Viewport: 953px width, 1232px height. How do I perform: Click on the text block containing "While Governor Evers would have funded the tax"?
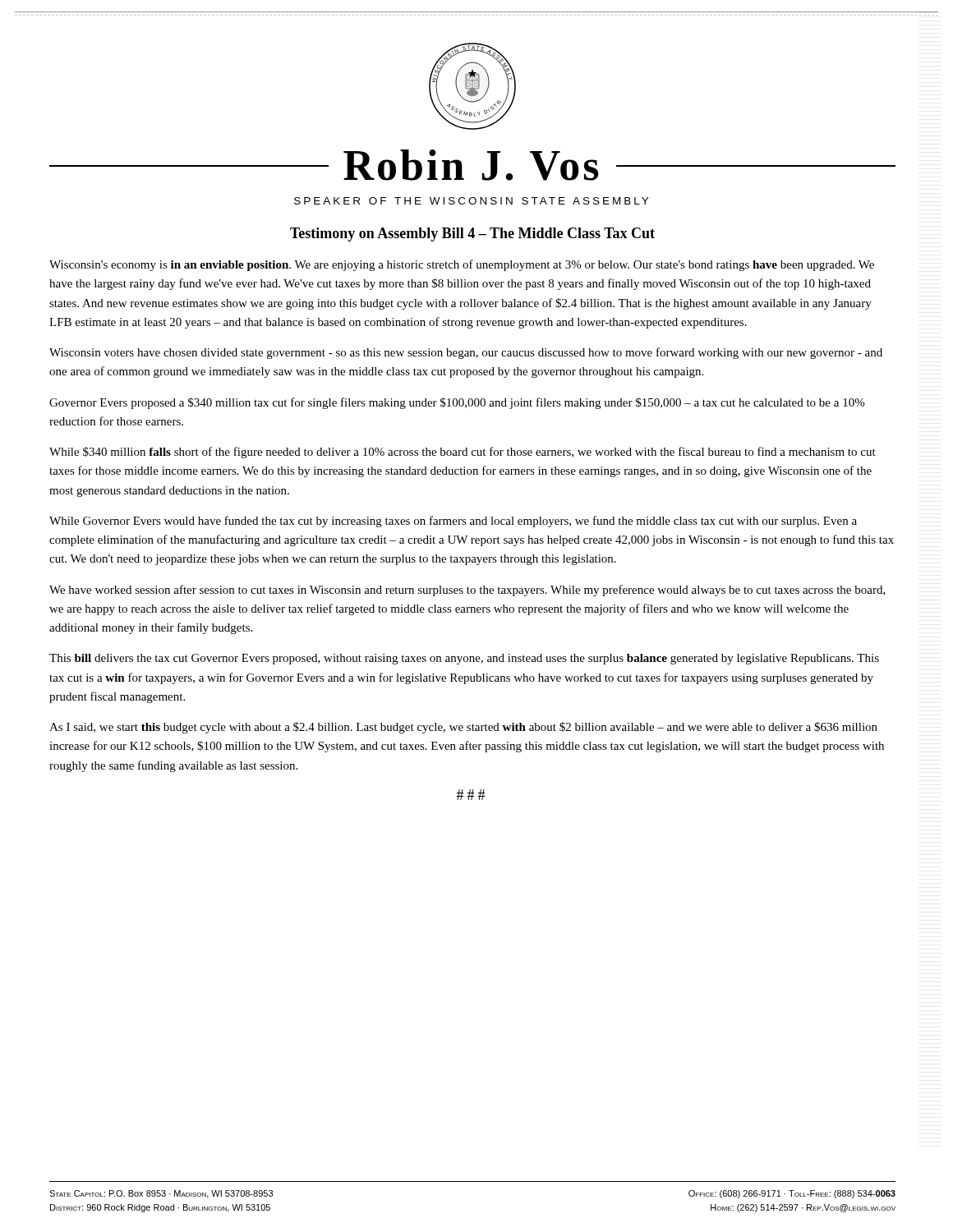point(472,540)
